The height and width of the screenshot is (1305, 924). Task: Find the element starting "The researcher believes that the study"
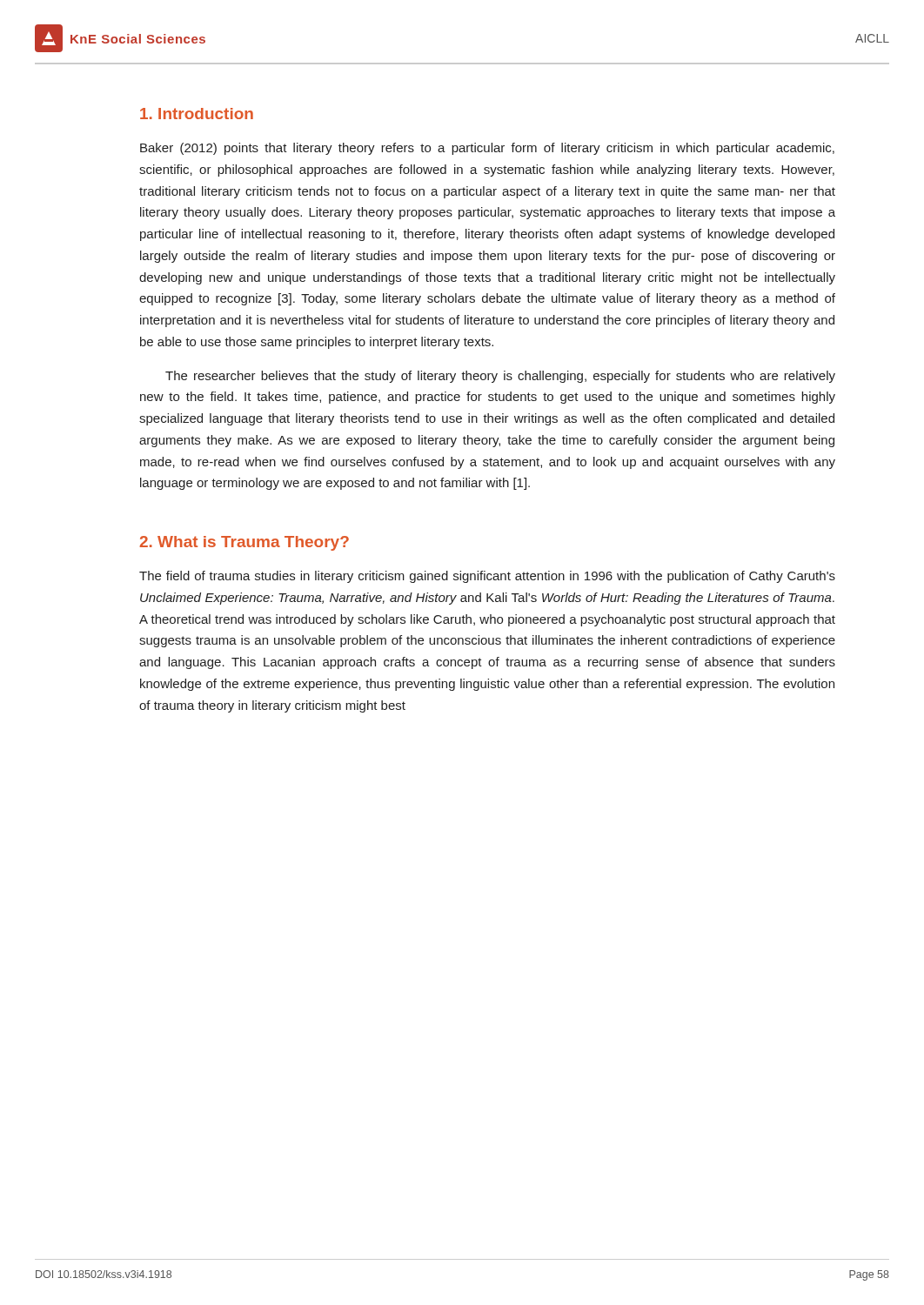(x=487, y=430)
